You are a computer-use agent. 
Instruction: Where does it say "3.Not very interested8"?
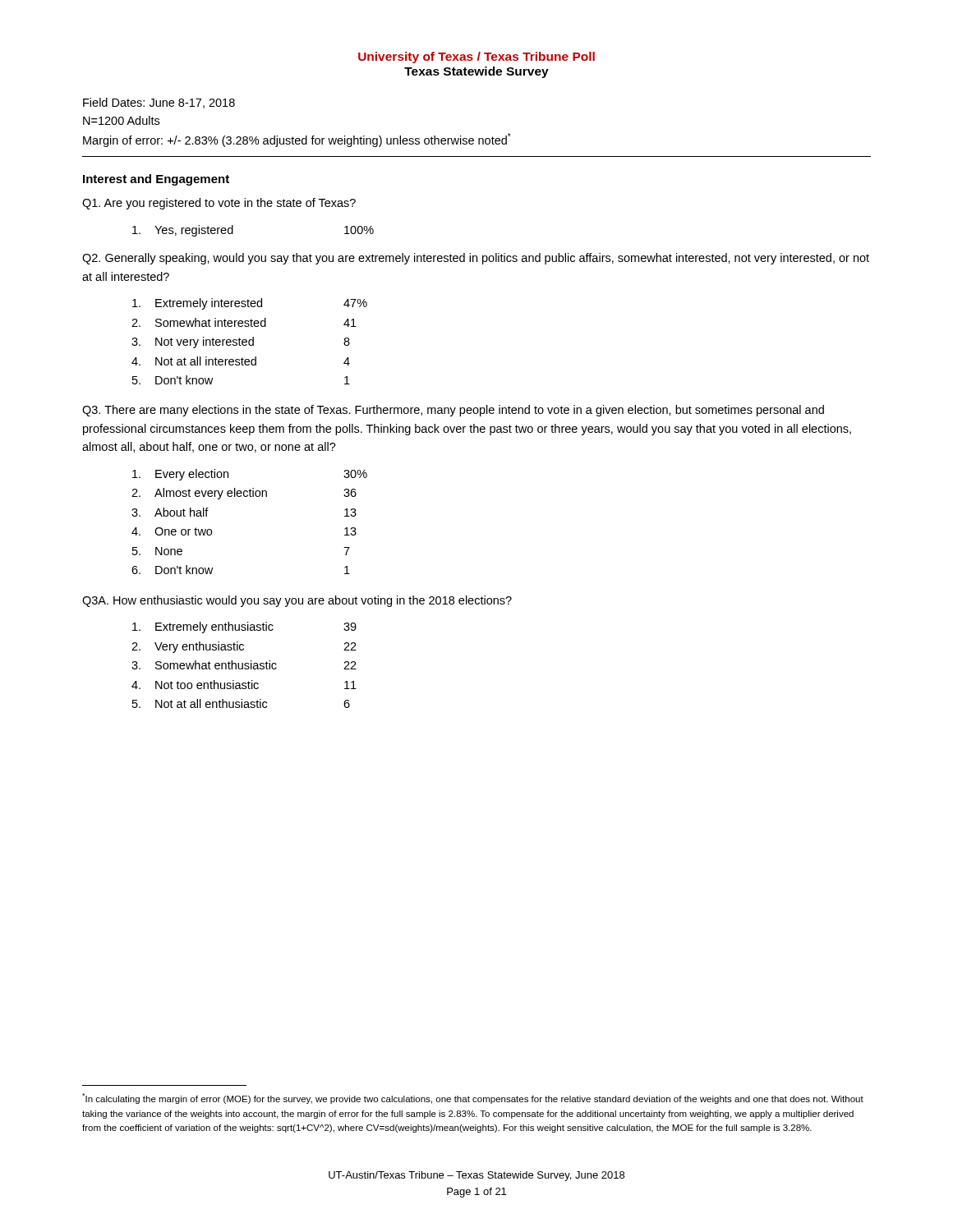point(254,342)
